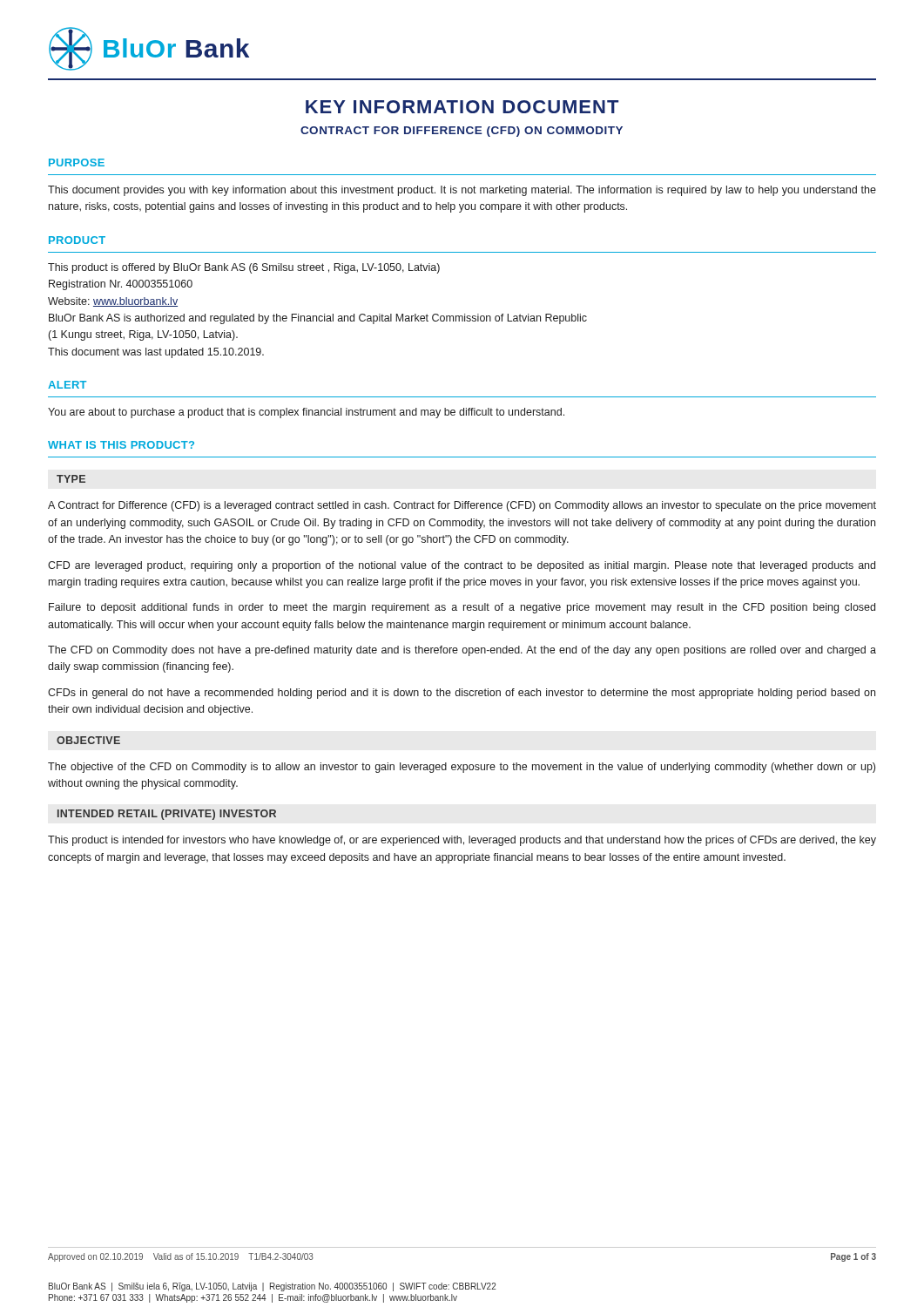Navigate to the passage starting "Failure to deposit additional funds in order"
924x1307 pixels.
(x=462, y=616)
